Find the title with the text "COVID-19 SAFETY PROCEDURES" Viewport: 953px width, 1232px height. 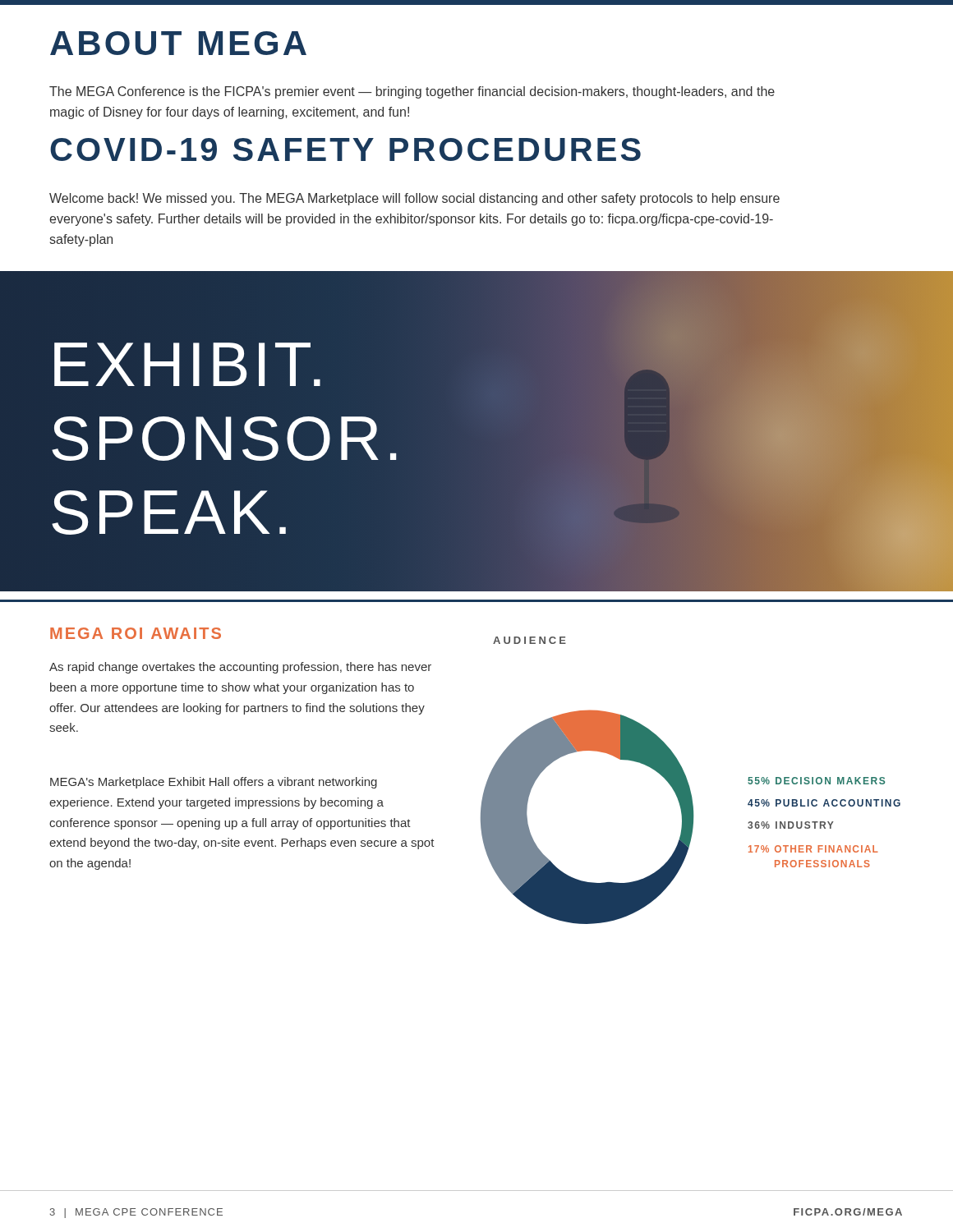click(x=476, y=150)
